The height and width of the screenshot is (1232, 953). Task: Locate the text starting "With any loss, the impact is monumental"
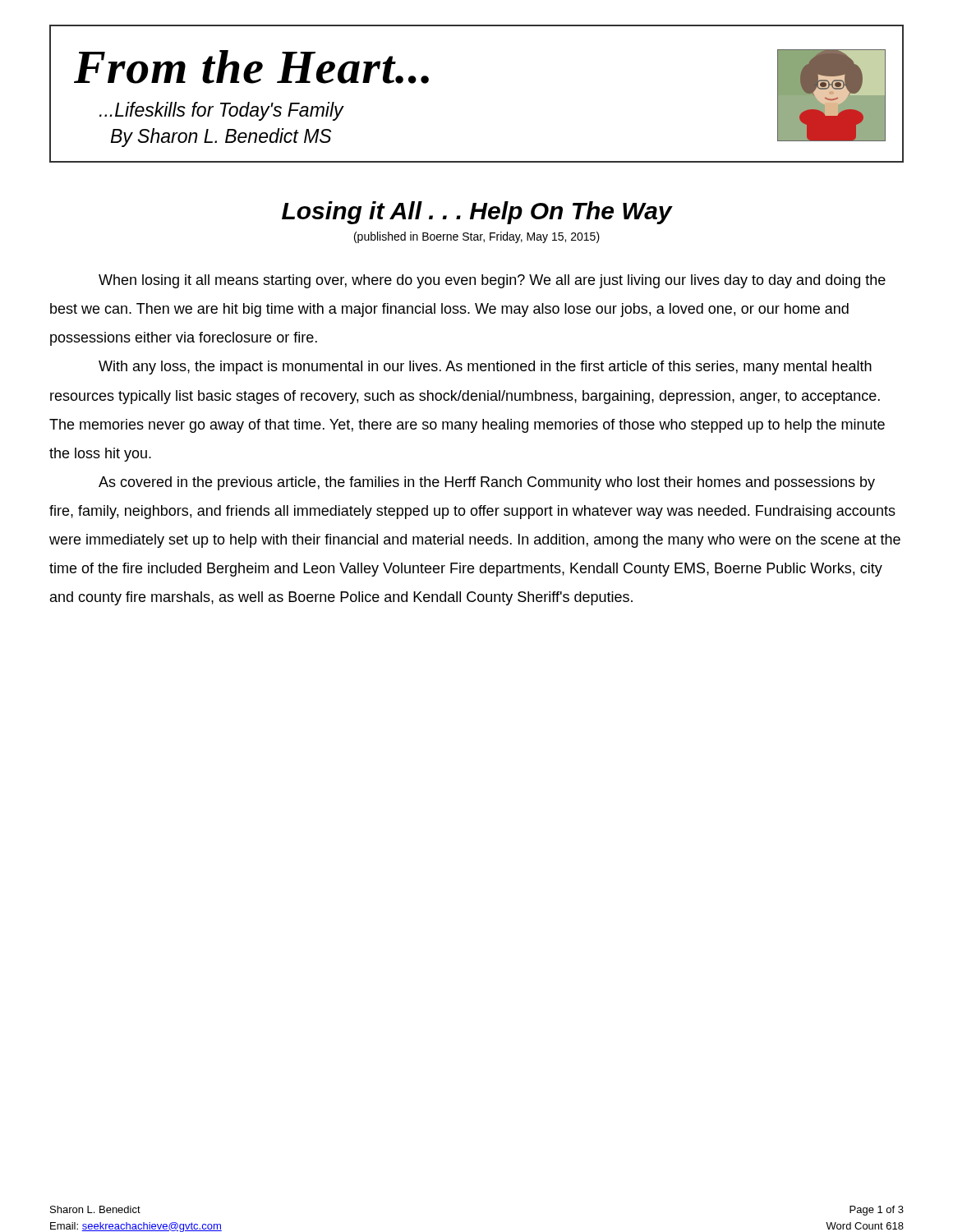(x=467, y=410)
